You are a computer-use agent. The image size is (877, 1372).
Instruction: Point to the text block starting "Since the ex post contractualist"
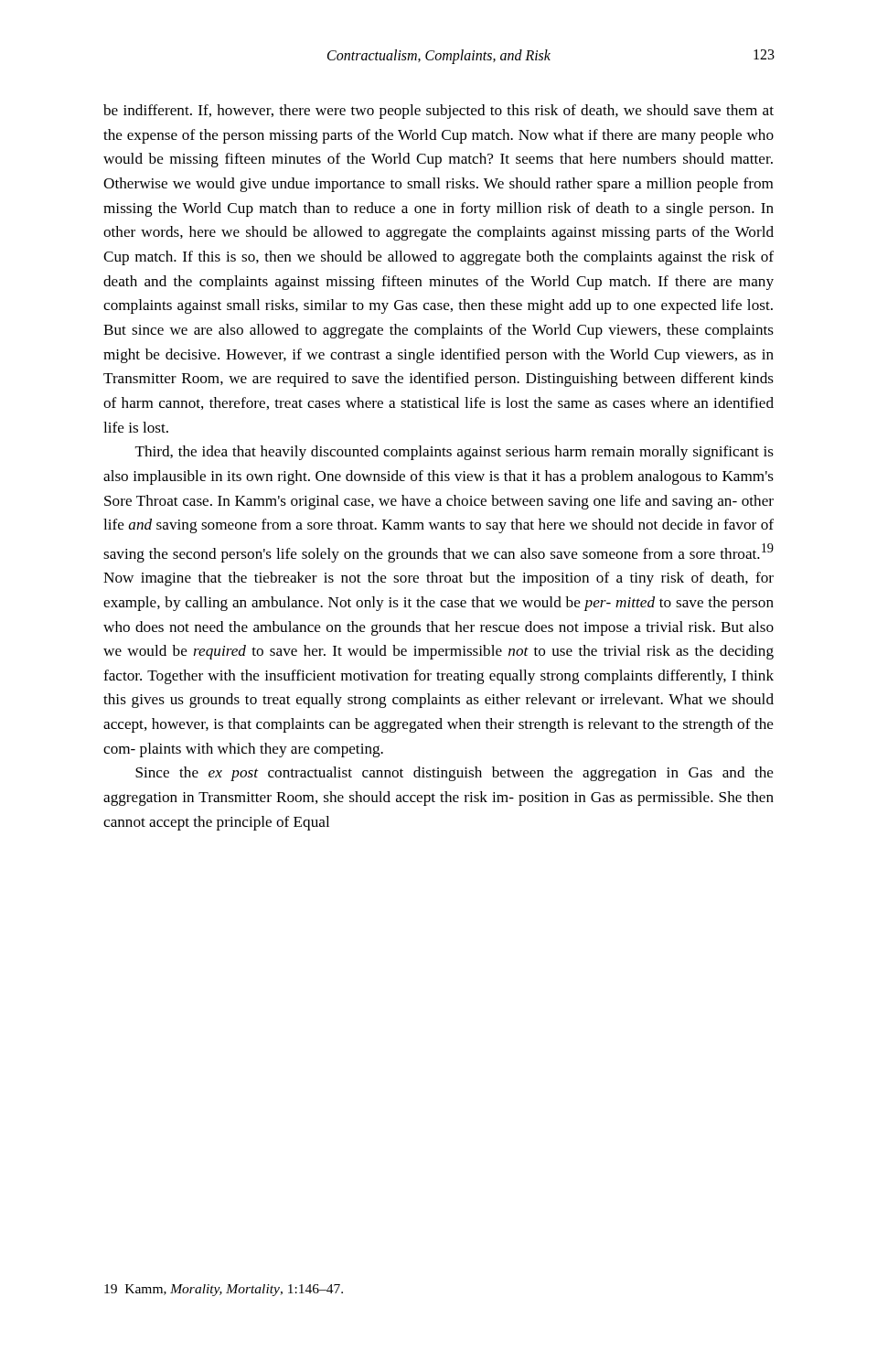point(438,798)
